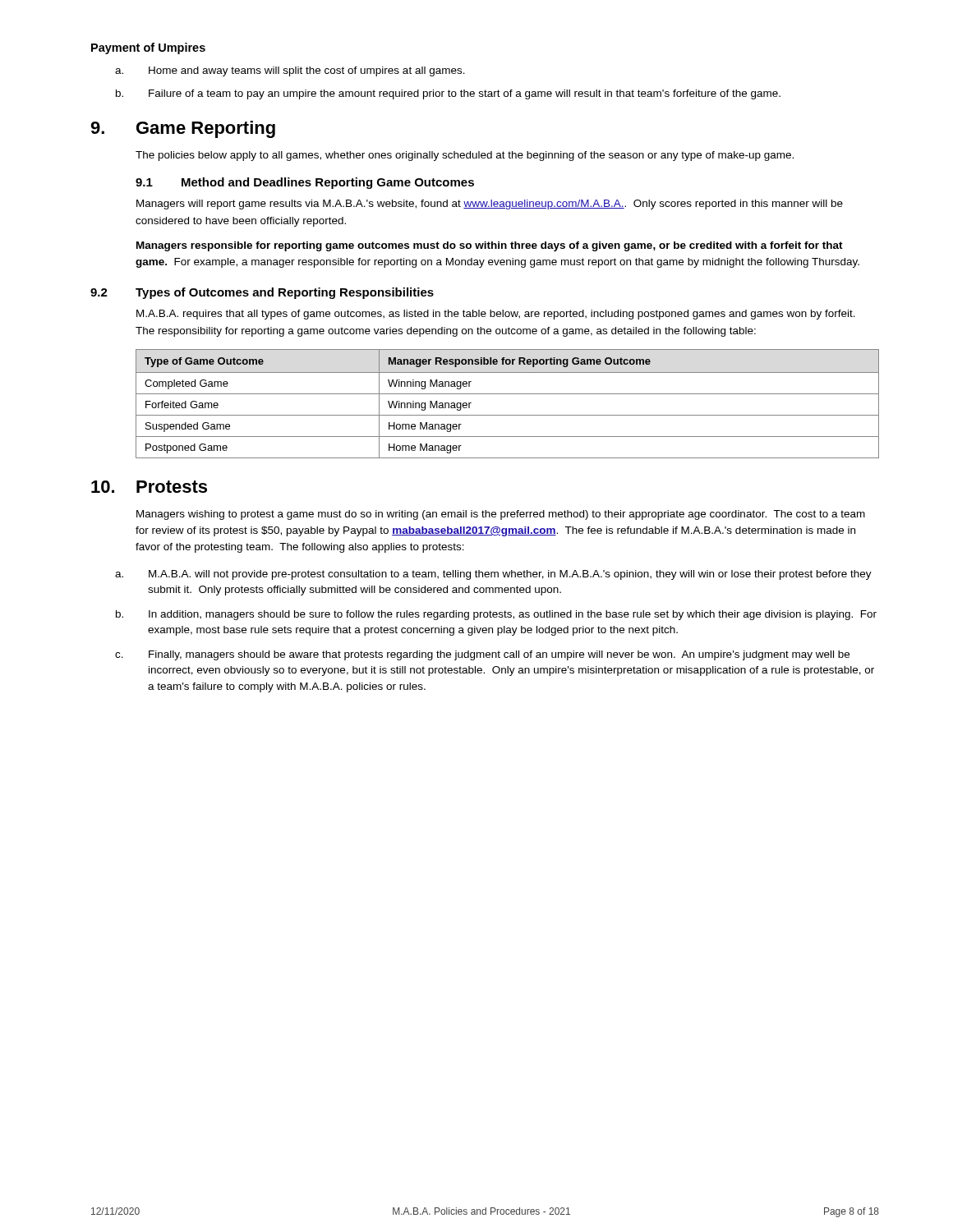Where is the passage that starts "The policies below apply"?

click(507, 155)
